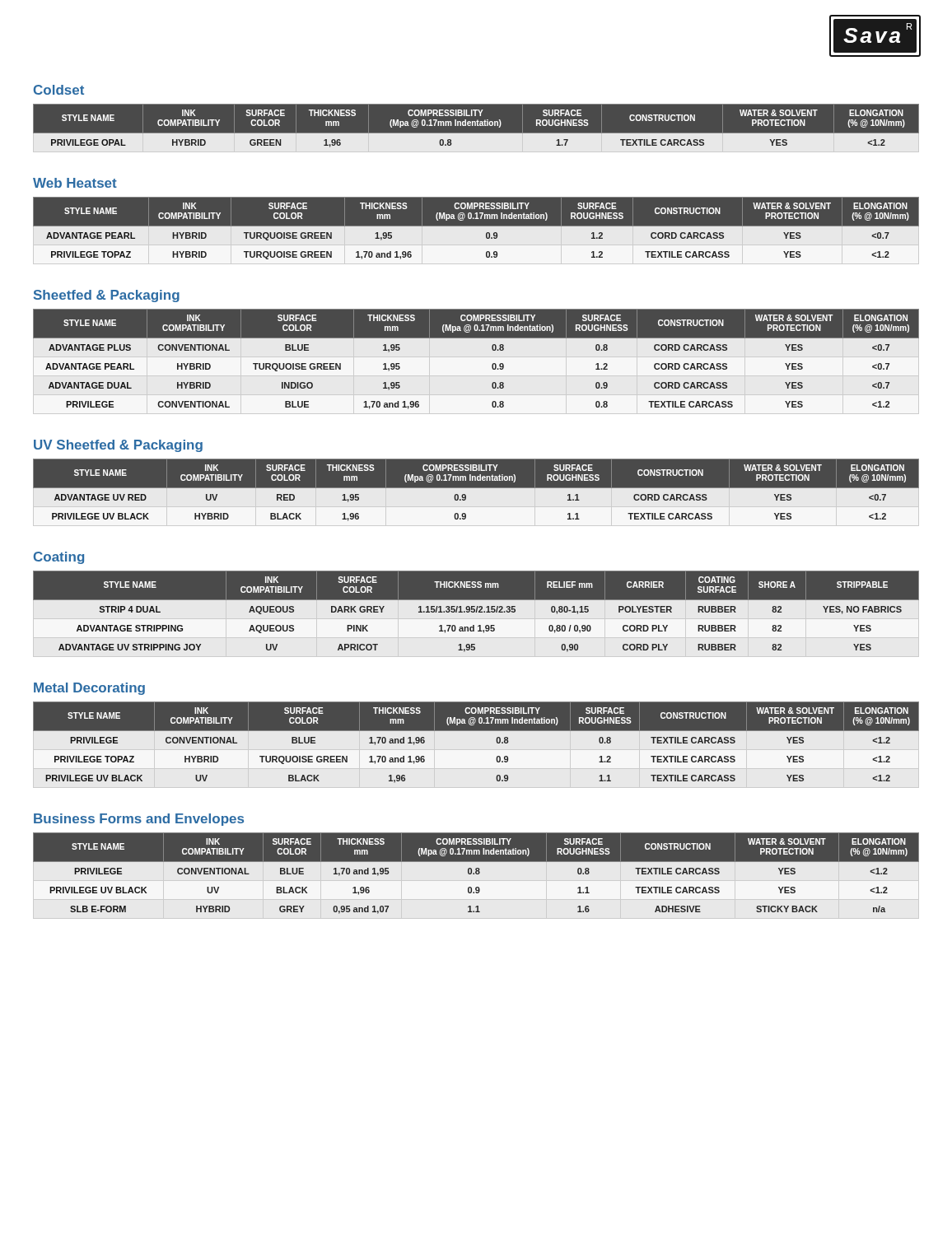This screenshot has height=1235, width=952.
Task: Select the section header that reads "Metal Decorating"
Action: [89, 688]
